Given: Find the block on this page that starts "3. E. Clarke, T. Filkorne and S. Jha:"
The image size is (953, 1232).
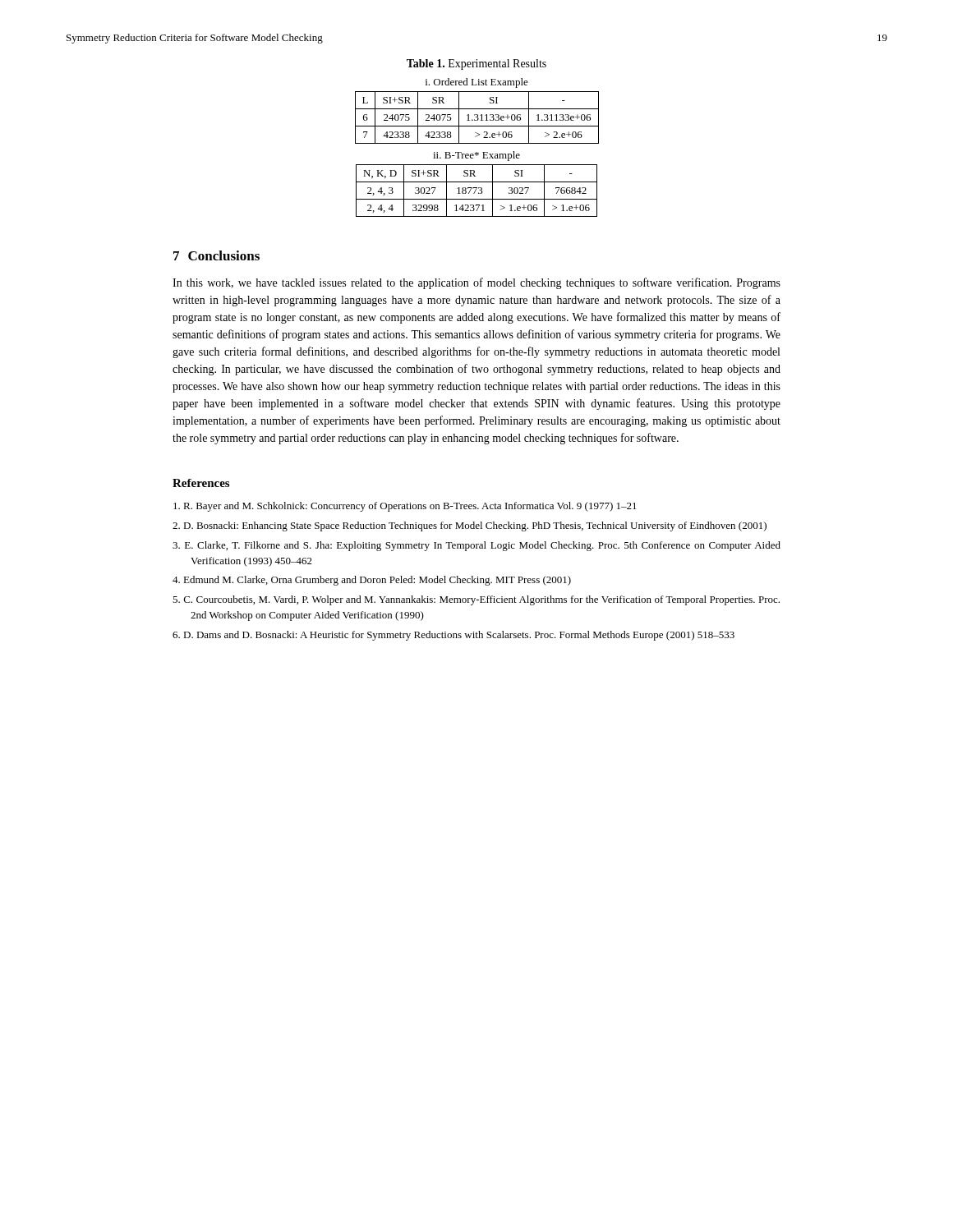Looking at the screenshot, I should tap(476, 552).
